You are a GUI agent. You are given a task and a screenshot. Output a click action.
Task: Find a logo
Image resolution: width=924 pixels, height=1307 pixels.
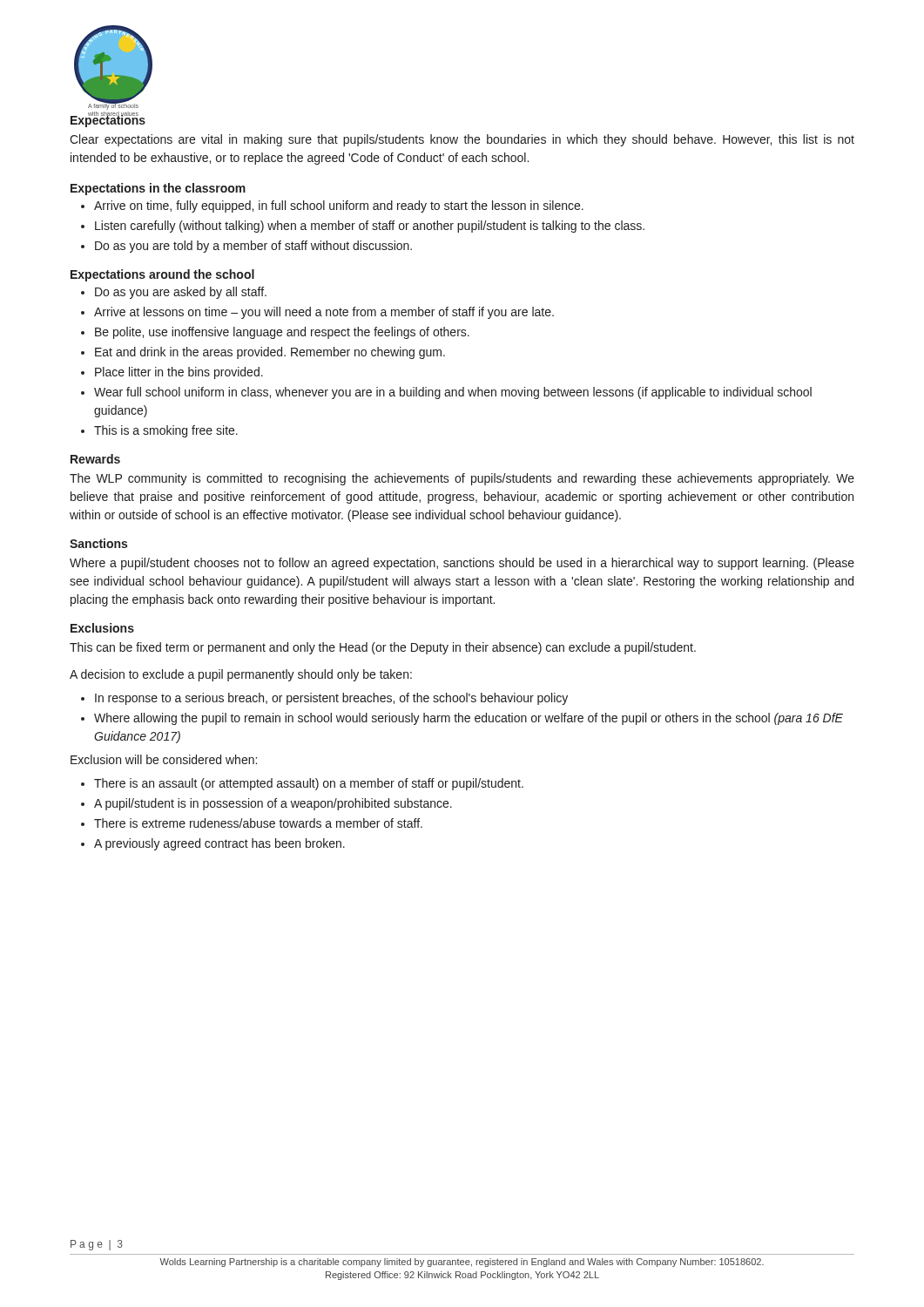pos(116,71)
